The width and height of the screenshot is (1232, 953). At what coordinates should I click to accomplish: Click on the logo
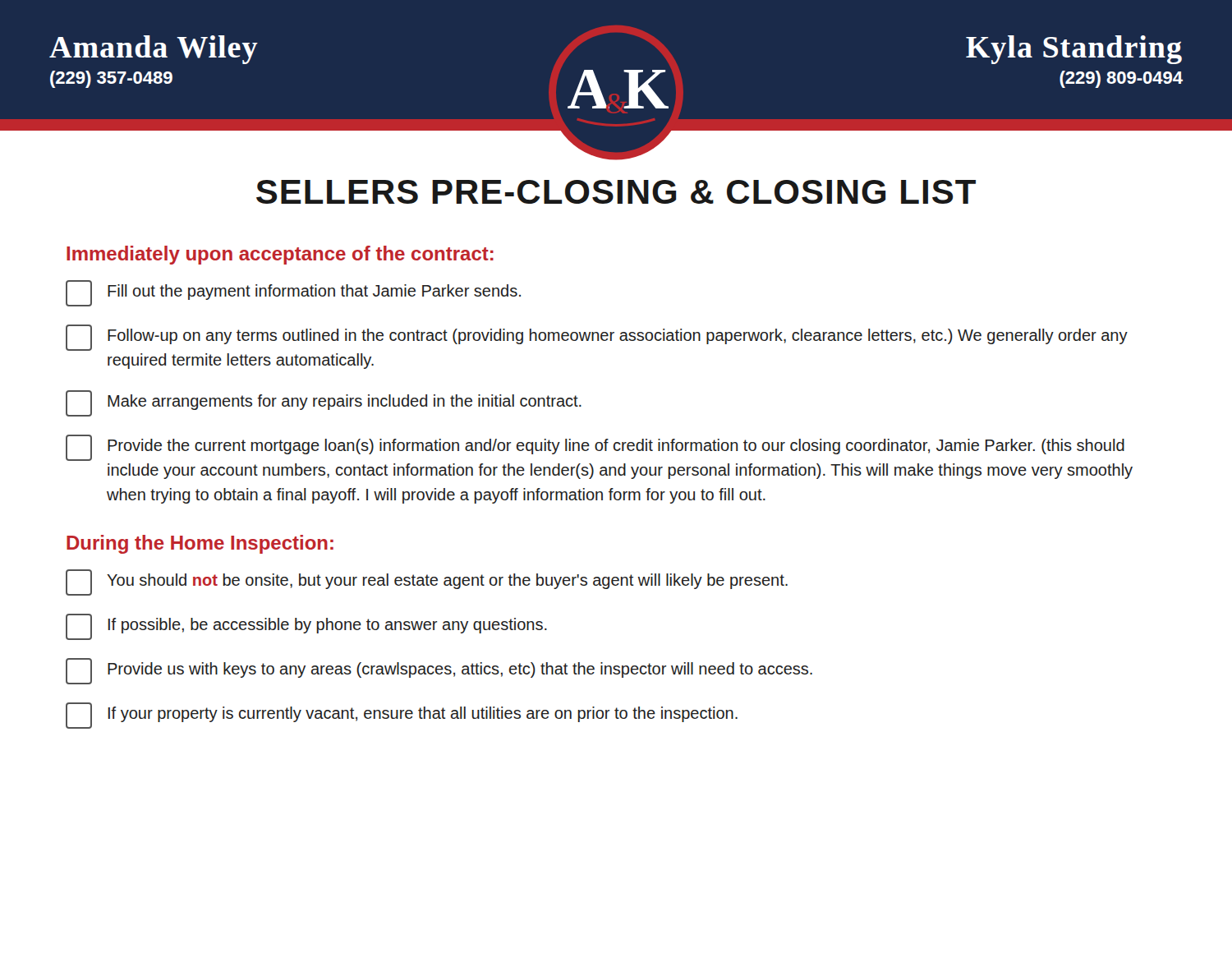coord(616,92)
